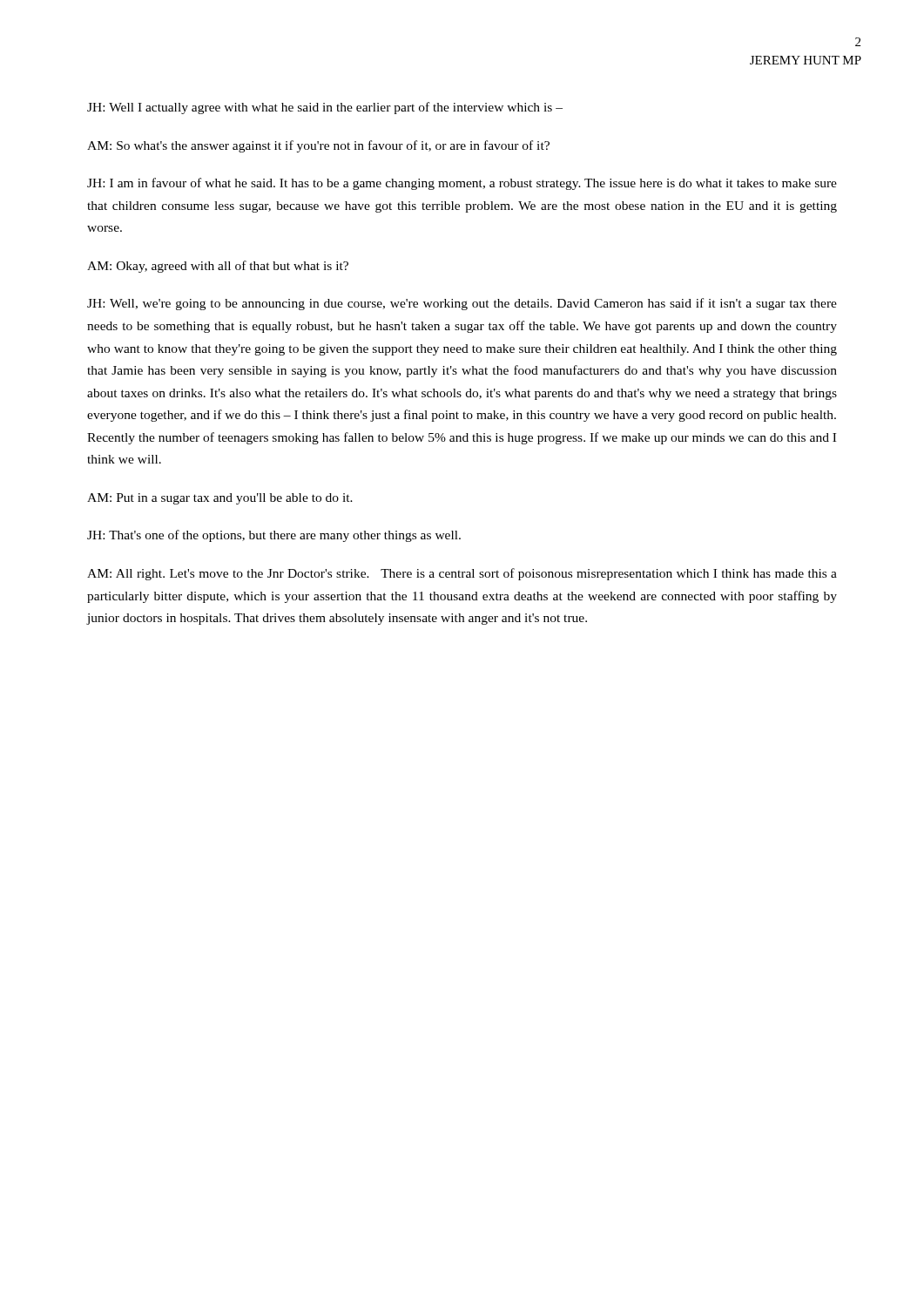Point to the block starting "JH: I am in favour of what"
Image resolution: width=924 pixels, height=1307 pixels.
pos(462,205)
